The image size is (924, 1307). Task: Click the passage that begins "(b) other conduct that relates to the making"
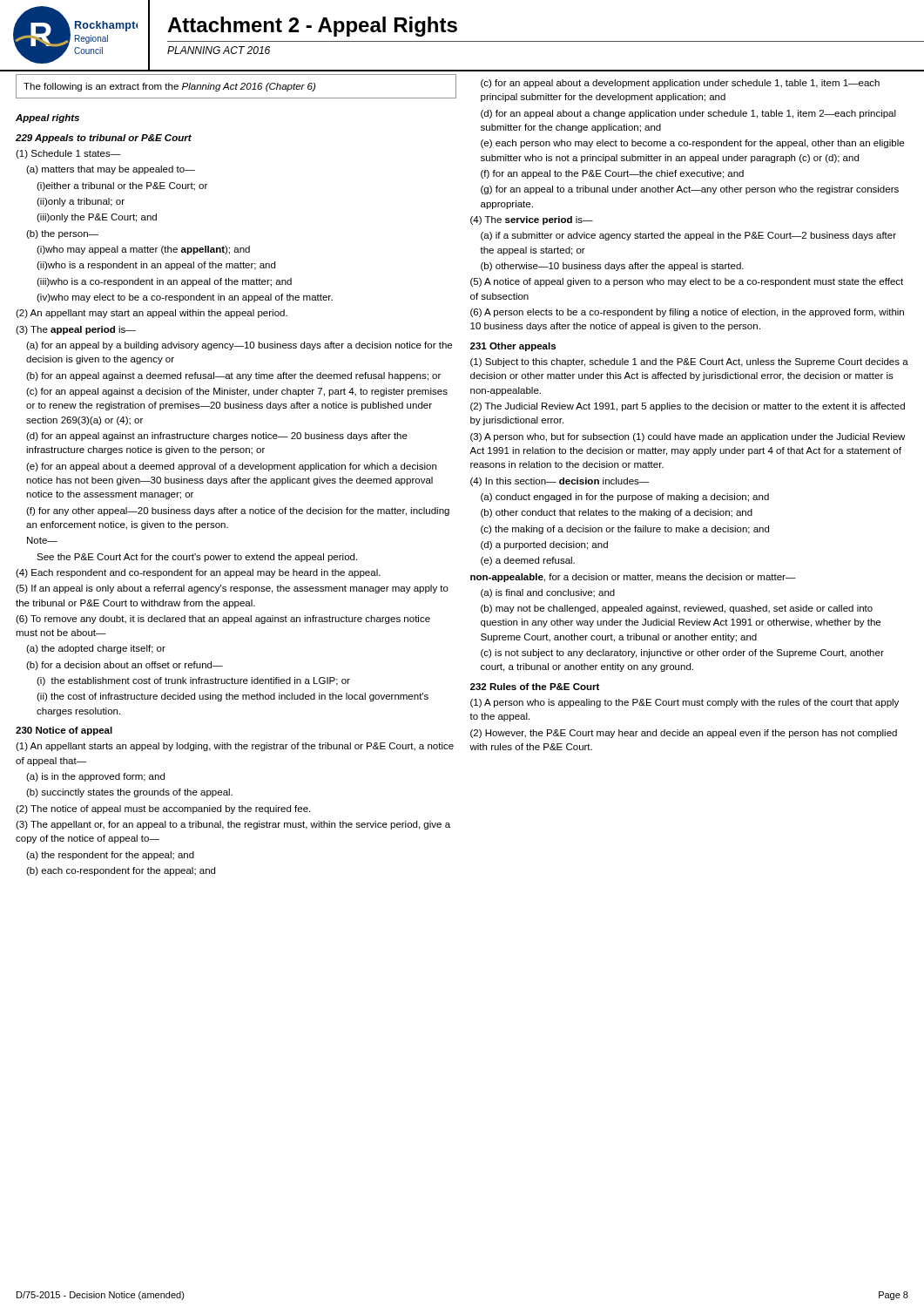694,513
